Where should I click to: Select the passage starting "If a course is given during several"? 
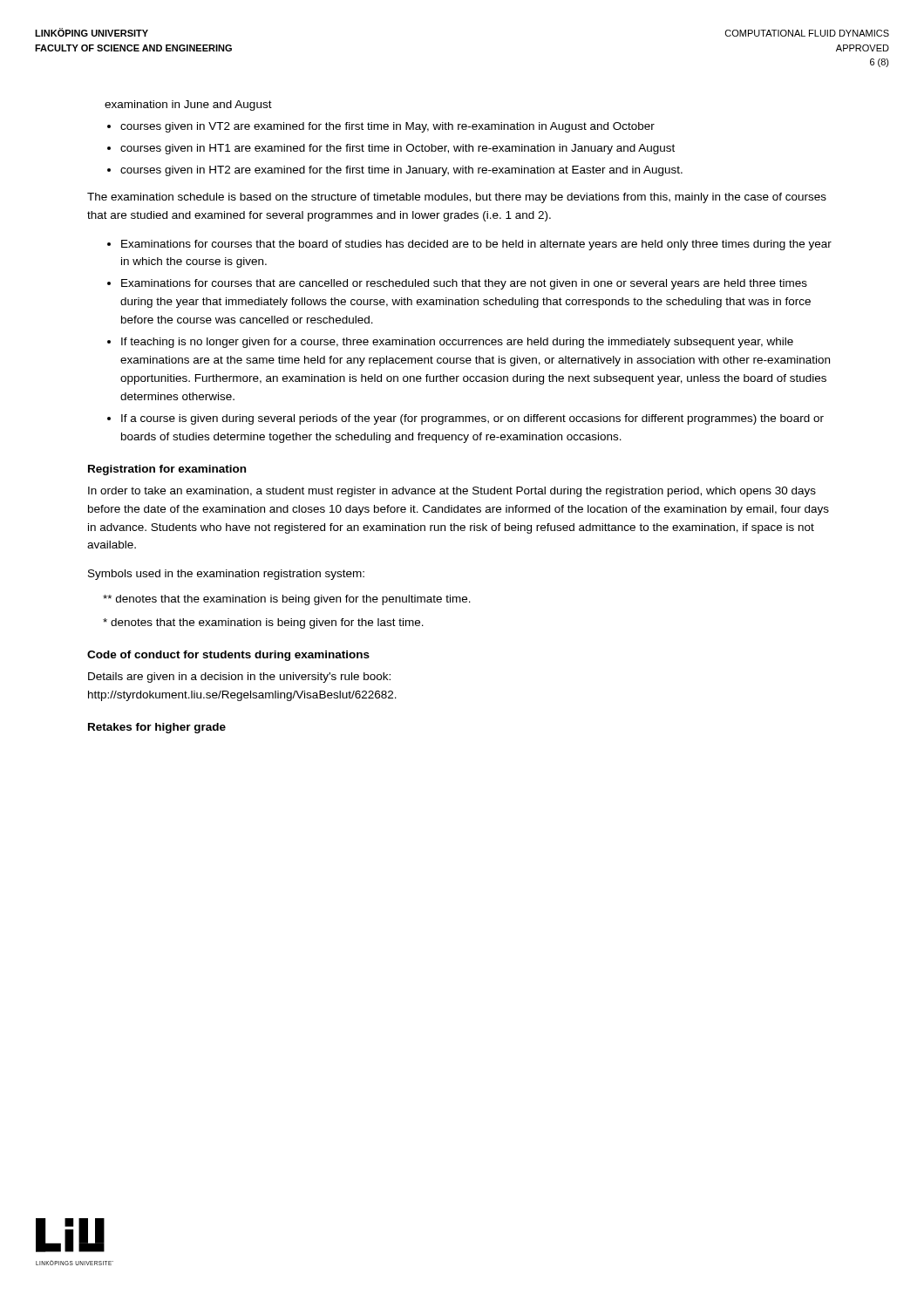(472, 427)
